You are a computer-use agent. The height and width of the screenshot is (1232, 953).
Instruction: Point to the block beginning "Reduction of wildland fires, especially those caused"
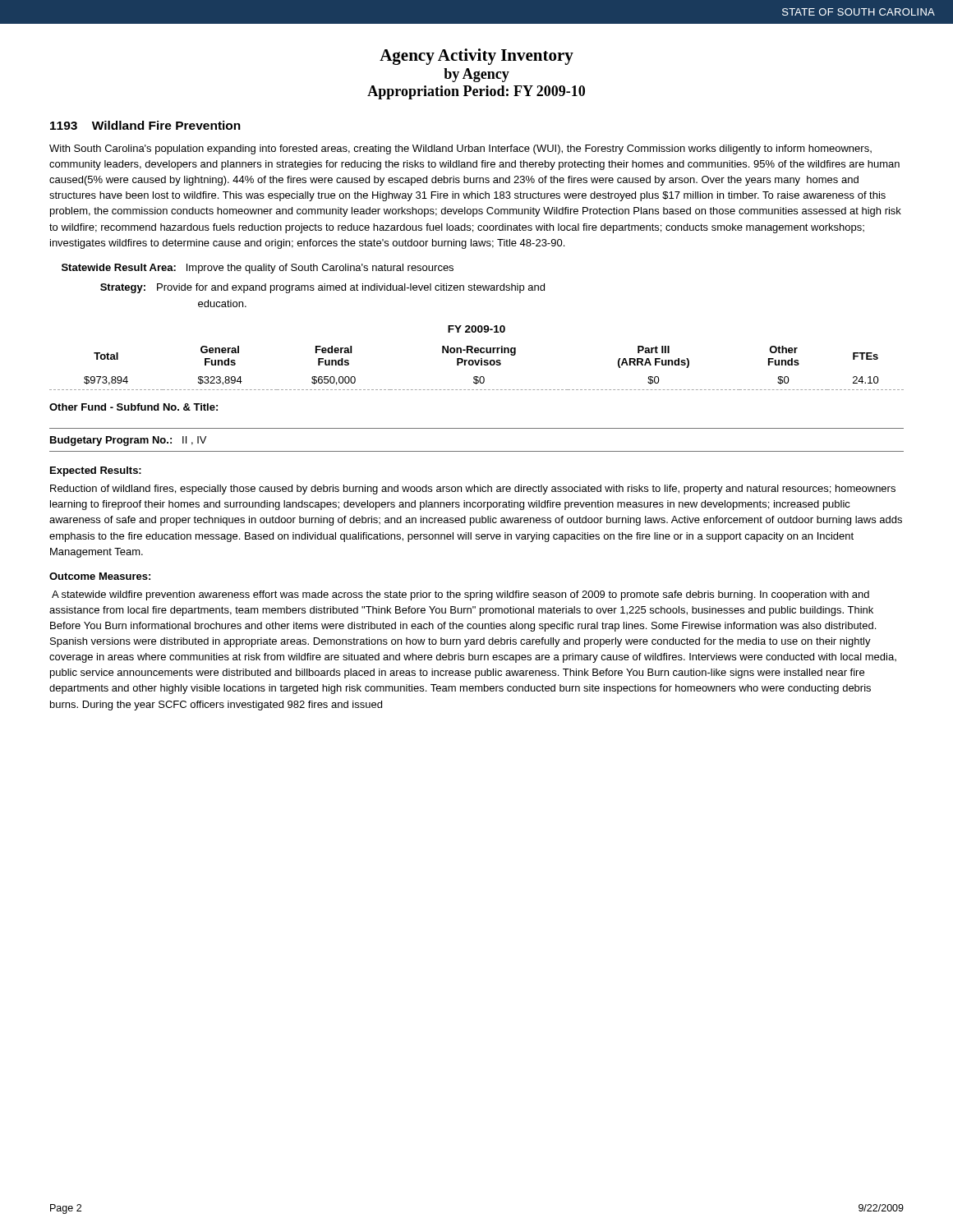point(476,520)
